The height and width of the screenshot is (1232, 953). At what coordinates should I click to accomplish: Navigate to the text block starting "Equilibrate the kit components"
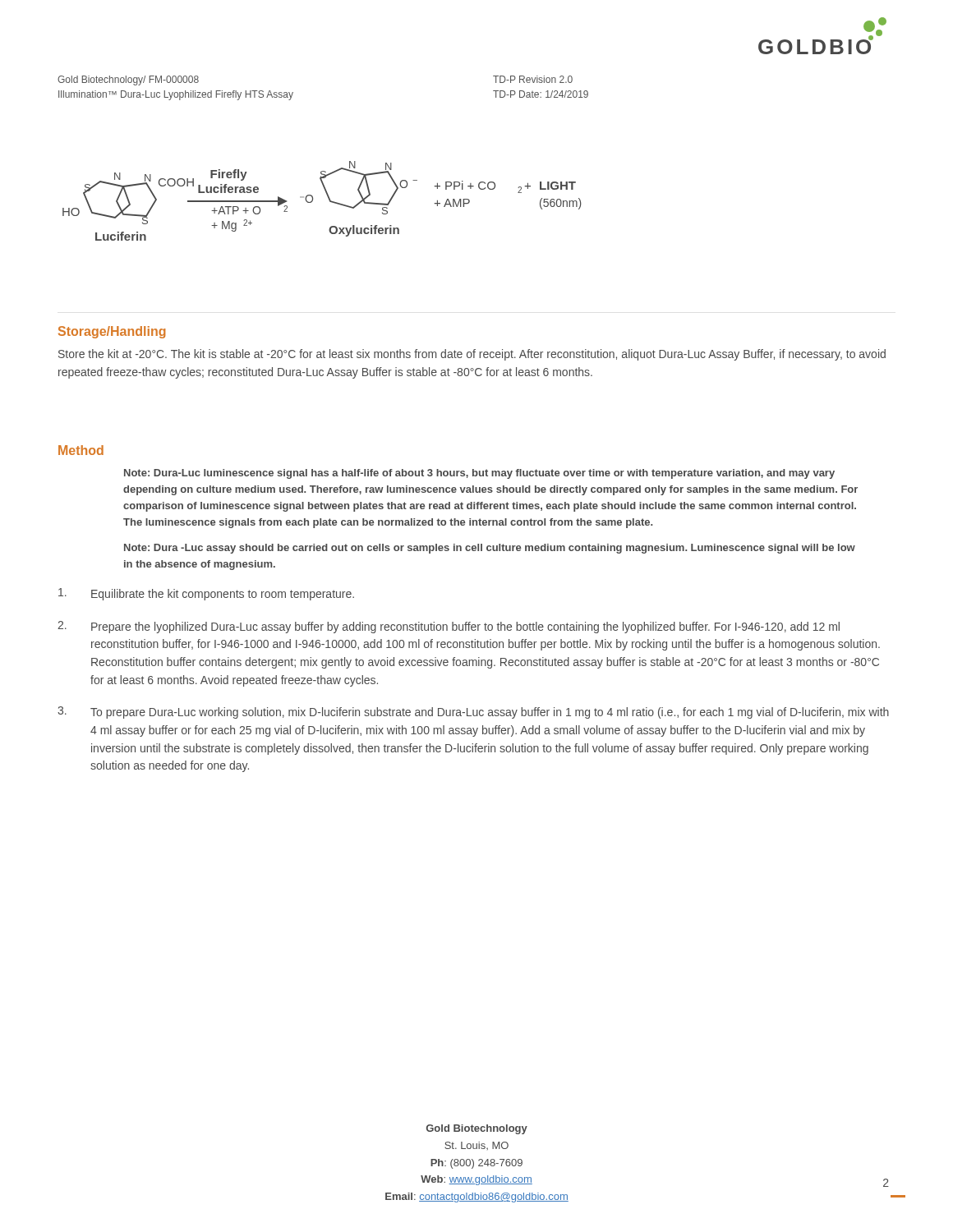coord(206,594)
